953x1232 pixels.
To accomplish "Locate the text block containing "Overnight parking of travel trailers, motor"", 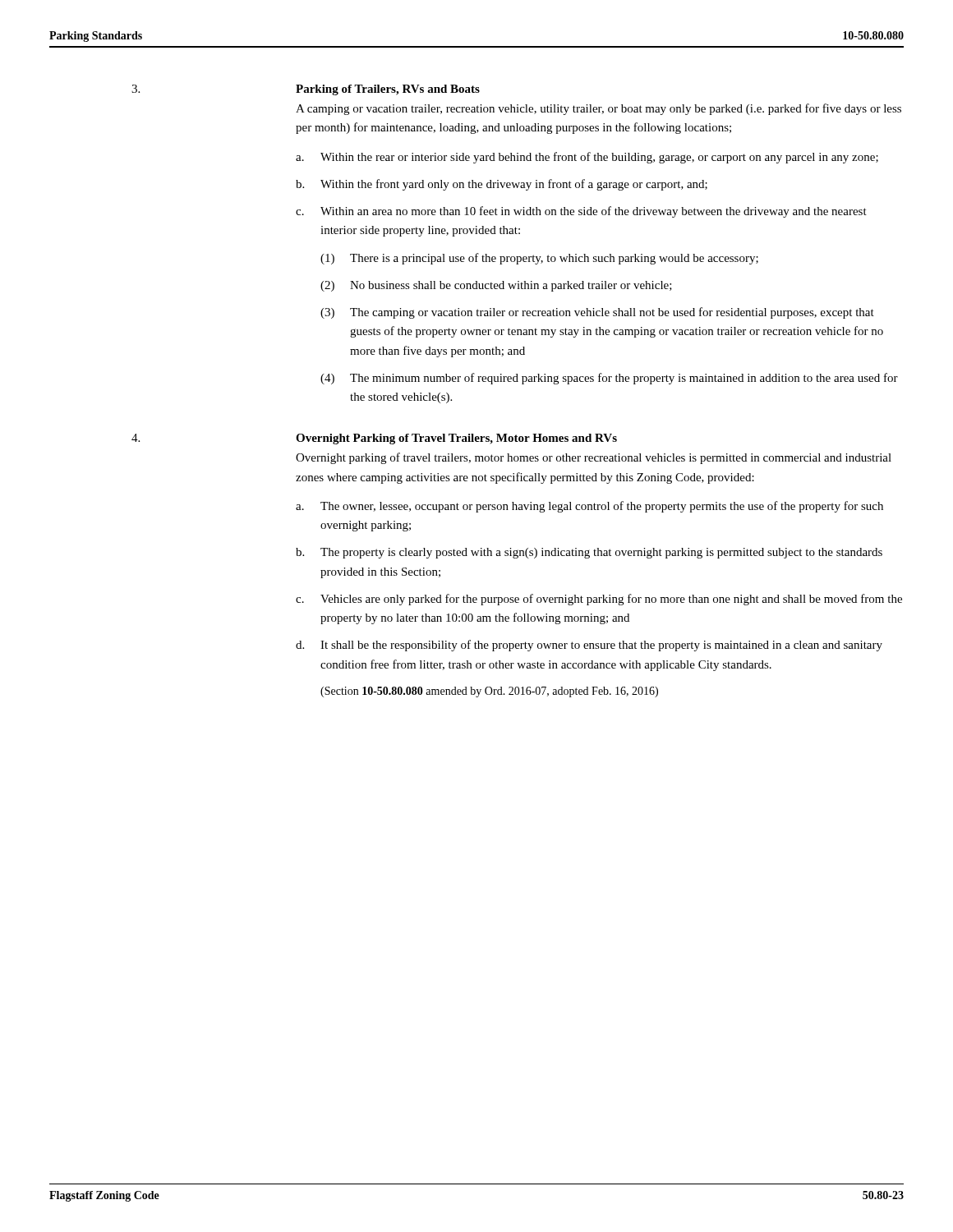I will tap(594, 467).
